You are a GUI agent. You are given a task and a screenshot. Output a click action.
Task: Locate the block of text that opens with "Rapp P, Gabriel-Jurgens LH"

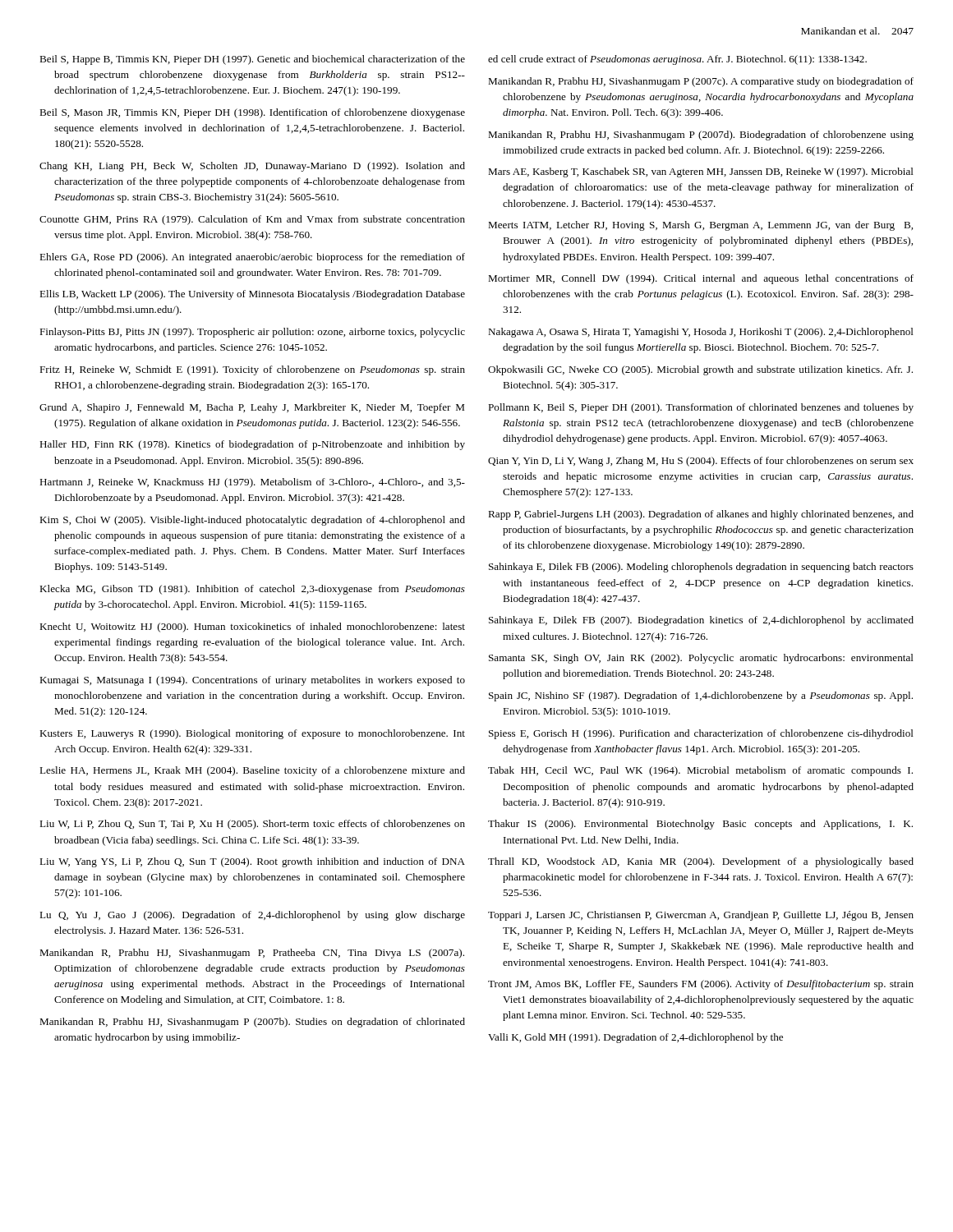(701, 529)
